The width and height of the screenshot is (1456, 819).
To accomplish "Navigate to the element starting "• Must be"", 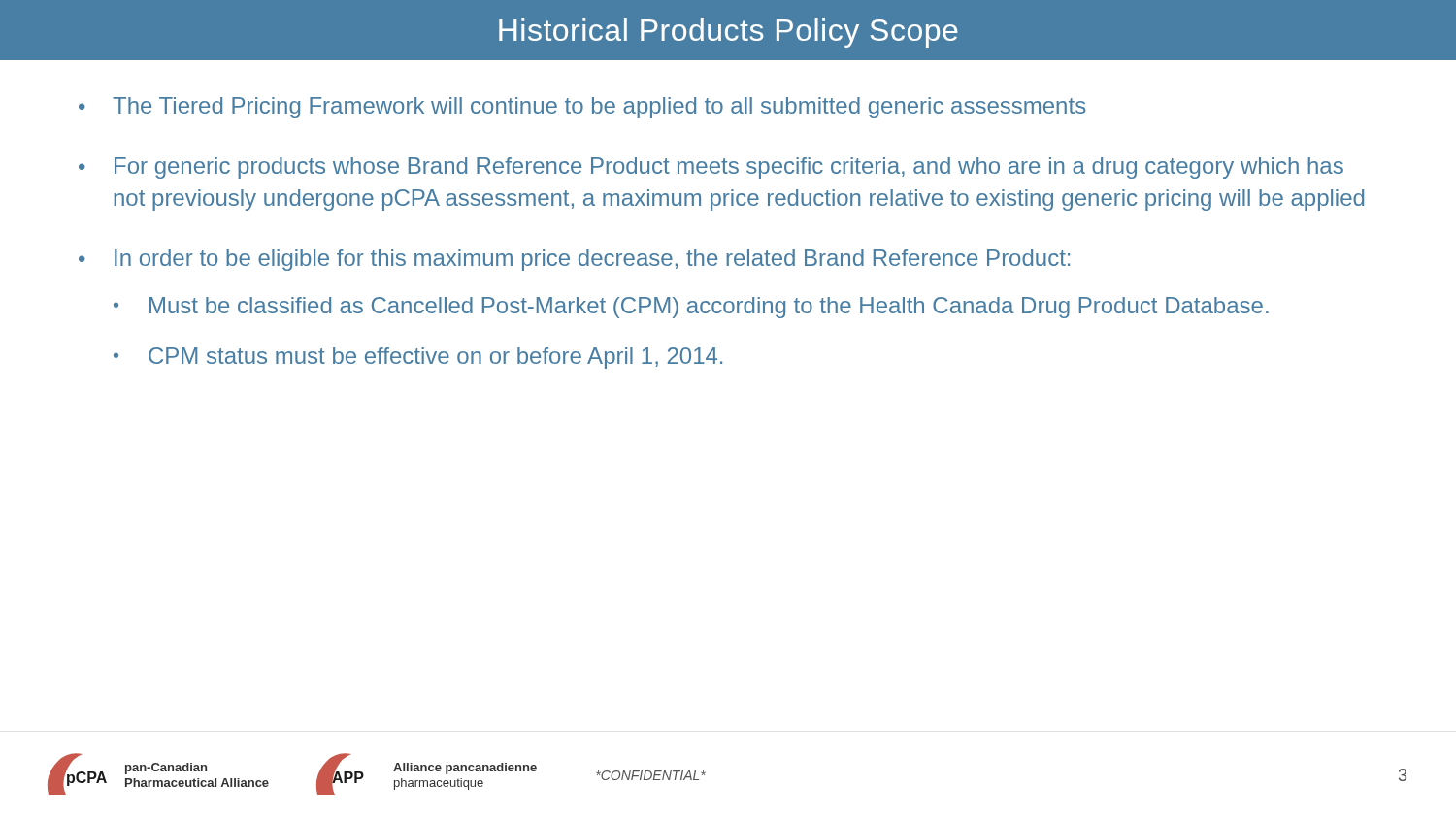I will tap(745, 306).
